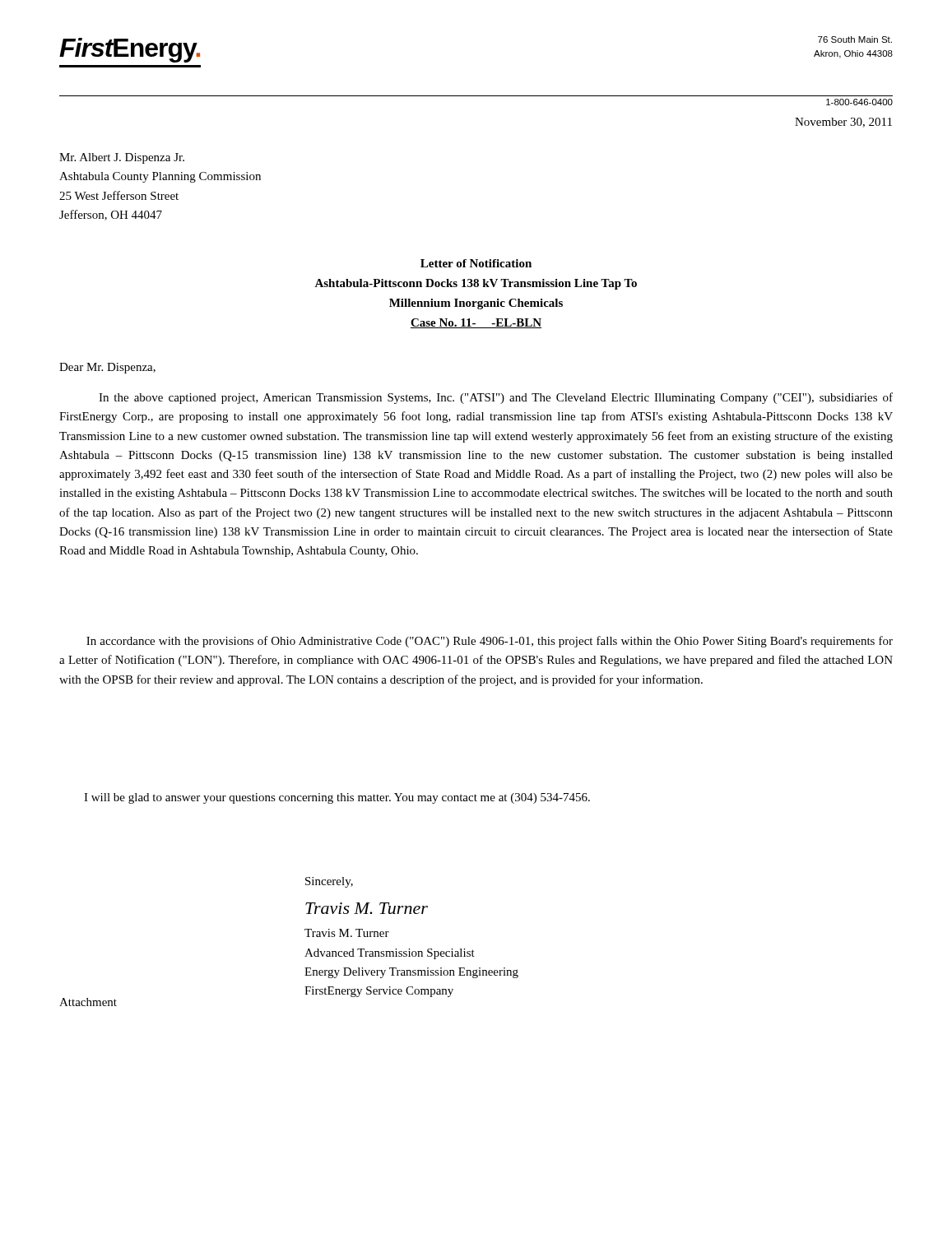Click on the logo
Screen dimensions: 1234x952
[x=130, y=50]
